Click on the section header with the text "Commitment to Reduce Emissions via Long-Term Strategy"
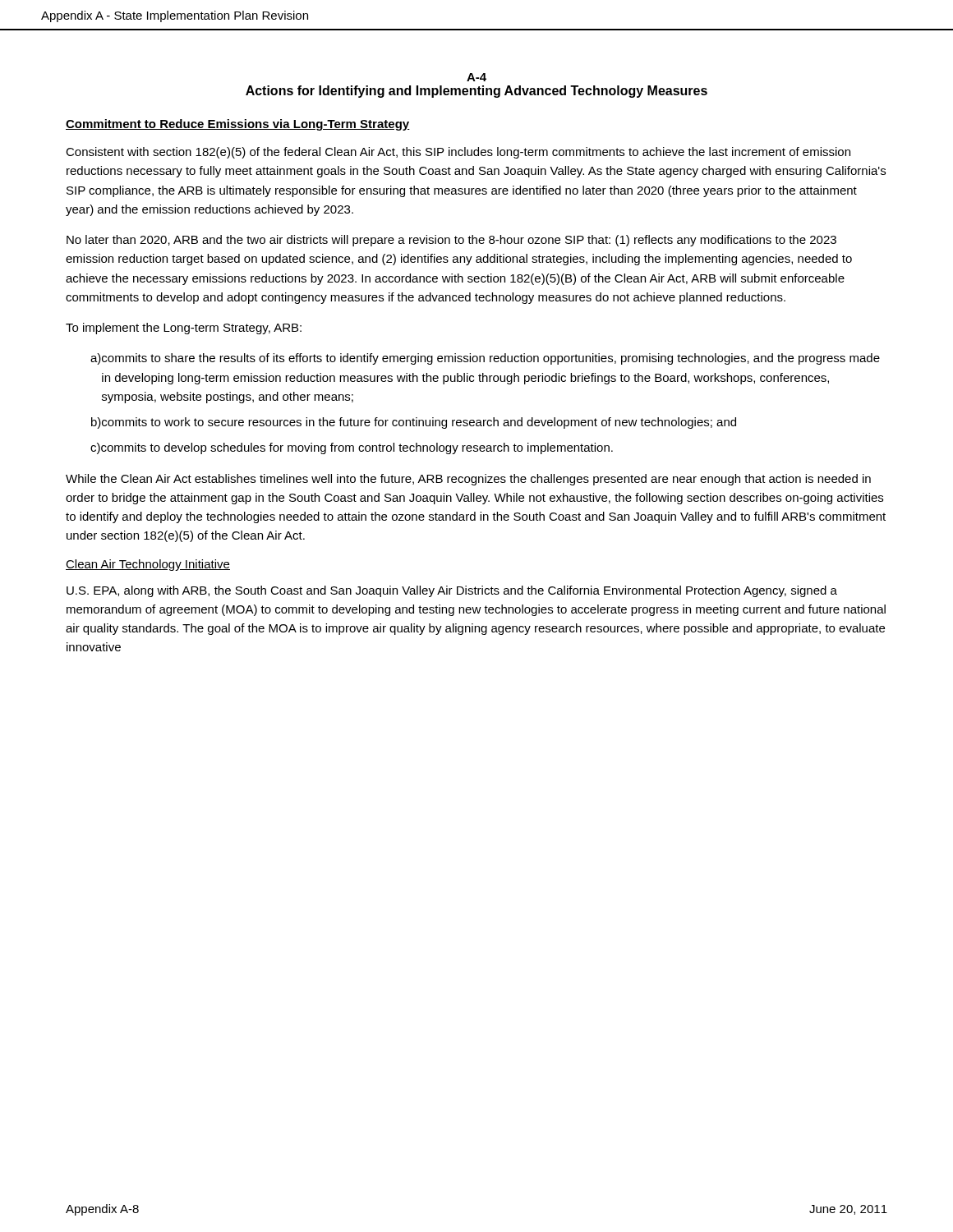953x1232 pixels. pos(237,124)
